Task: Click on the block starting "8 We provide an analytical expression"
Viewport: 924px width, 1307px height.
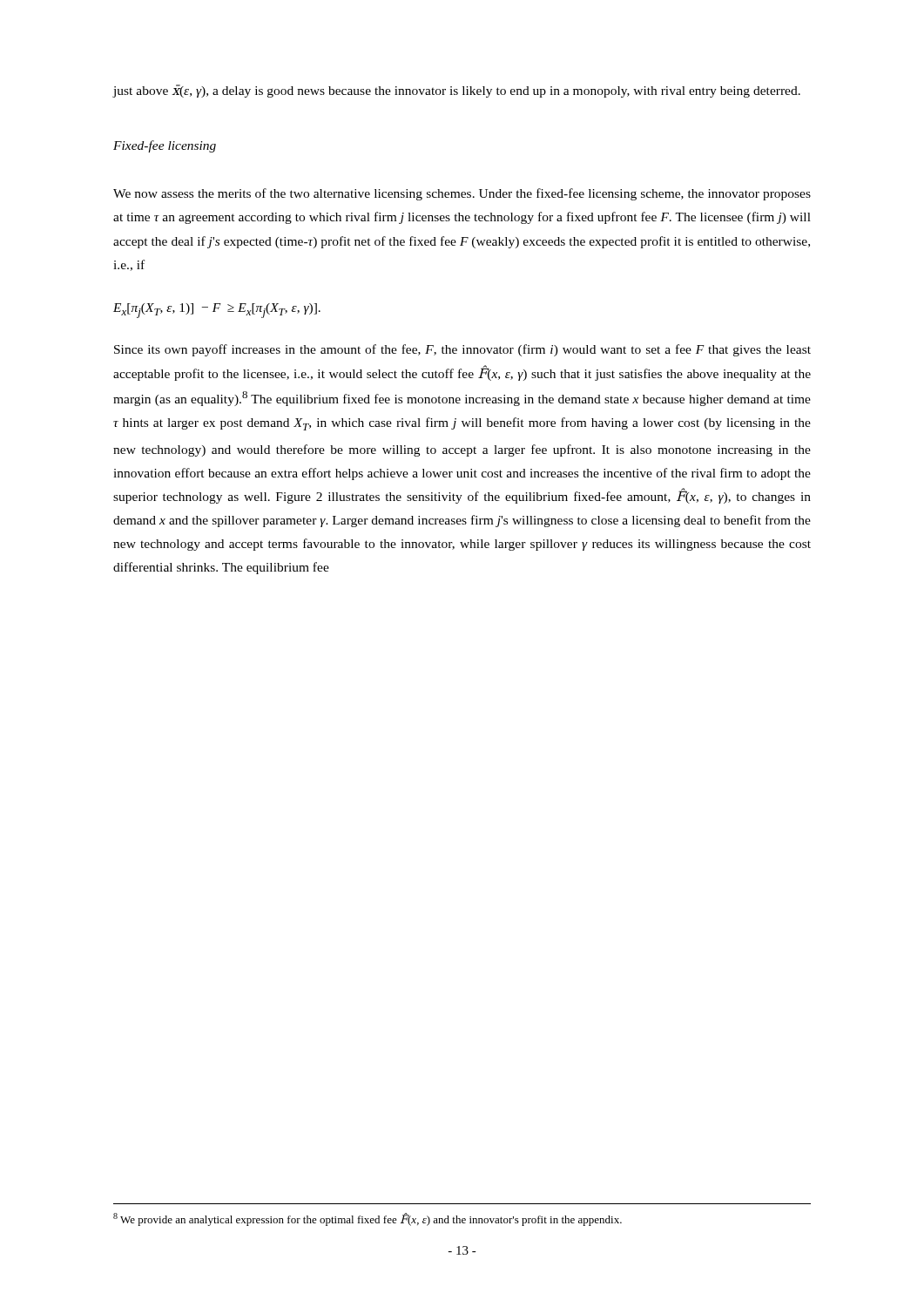Action: tap(368, 1219)
